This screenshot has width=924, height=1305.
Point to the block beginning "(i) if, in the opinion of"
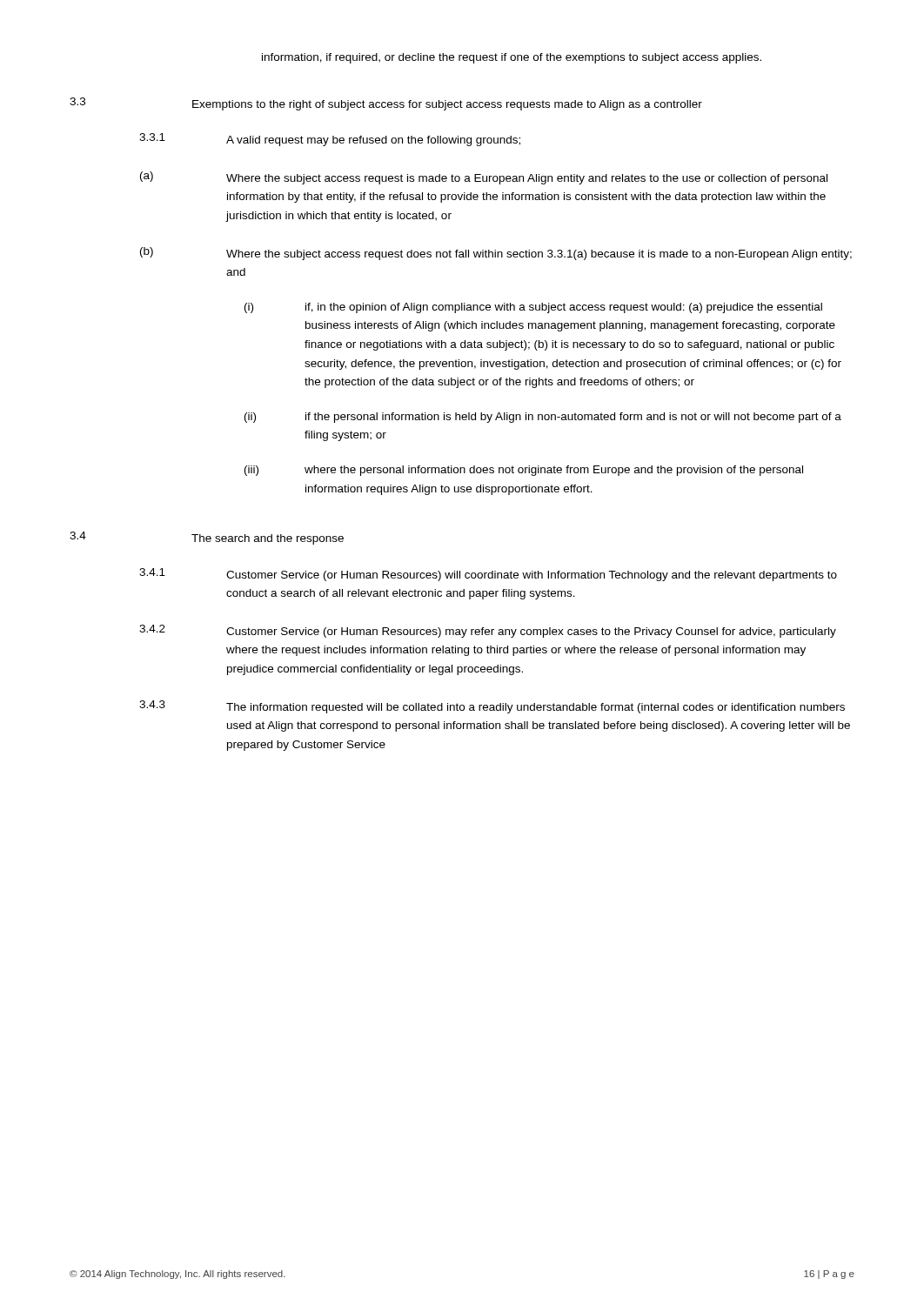click(549, 344)
